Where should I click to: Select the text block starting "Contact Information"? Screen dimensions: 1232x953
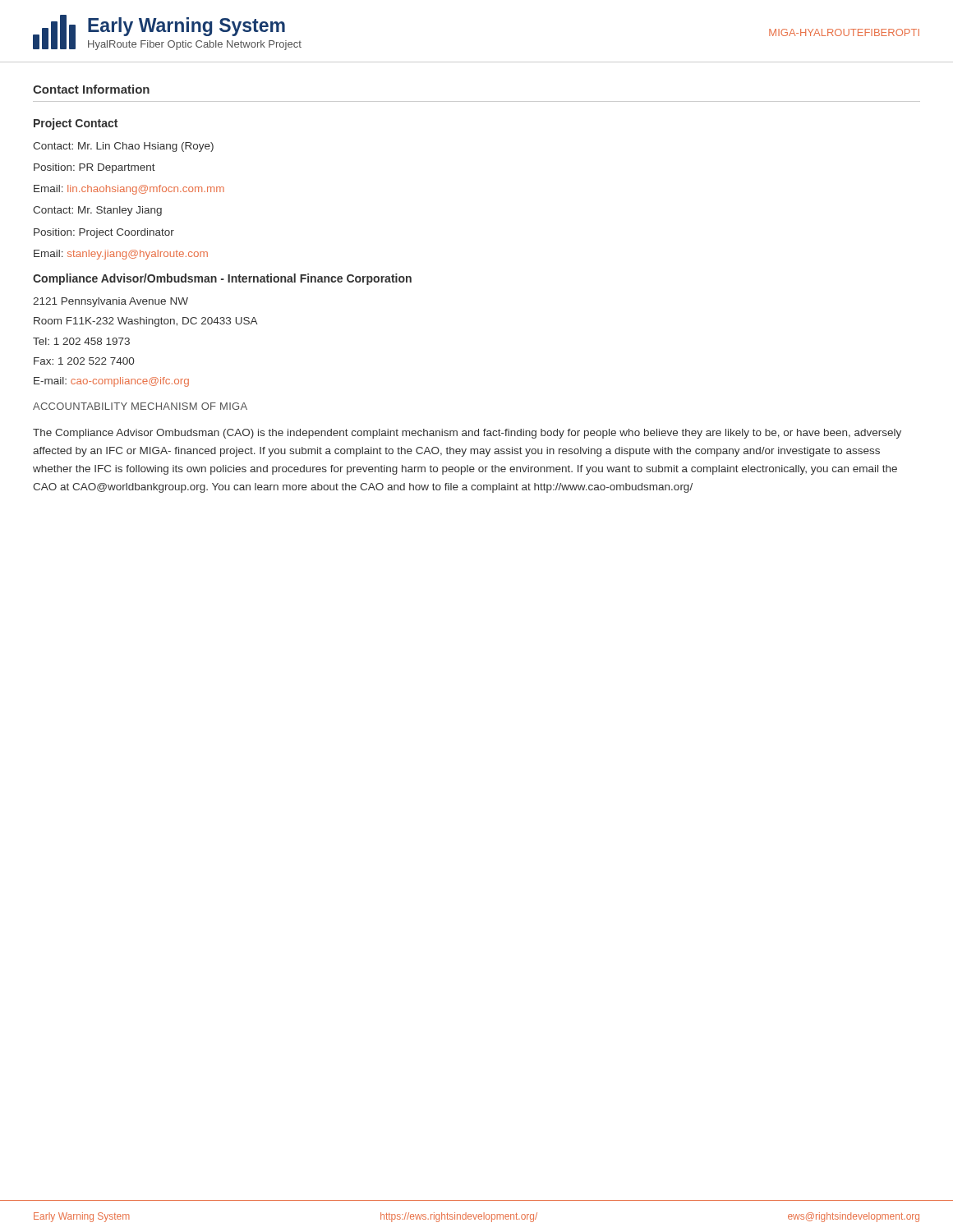(x=91, y=89)
